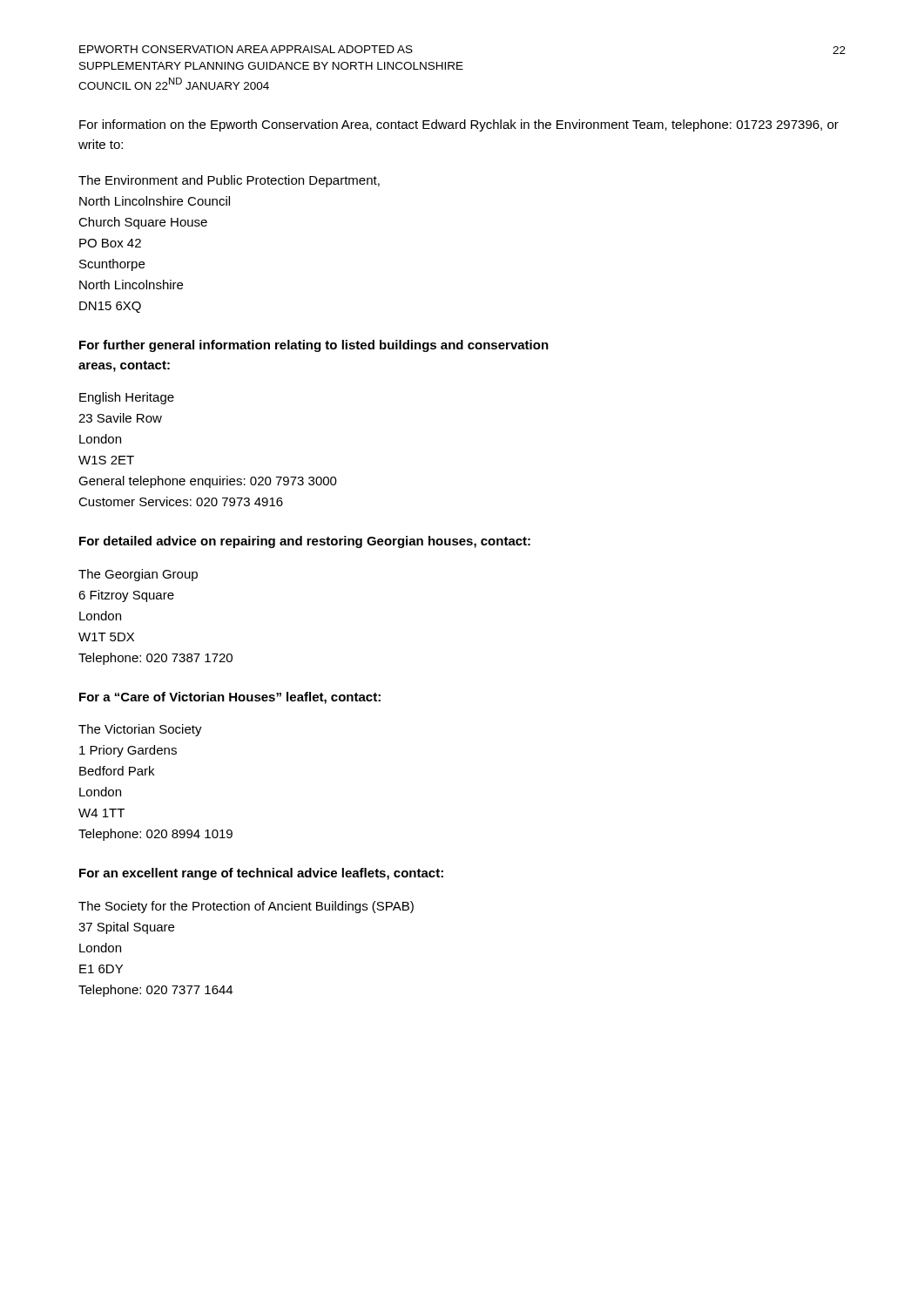
Task: Select the region starting "The Society for the"
Action: [246, 907]
